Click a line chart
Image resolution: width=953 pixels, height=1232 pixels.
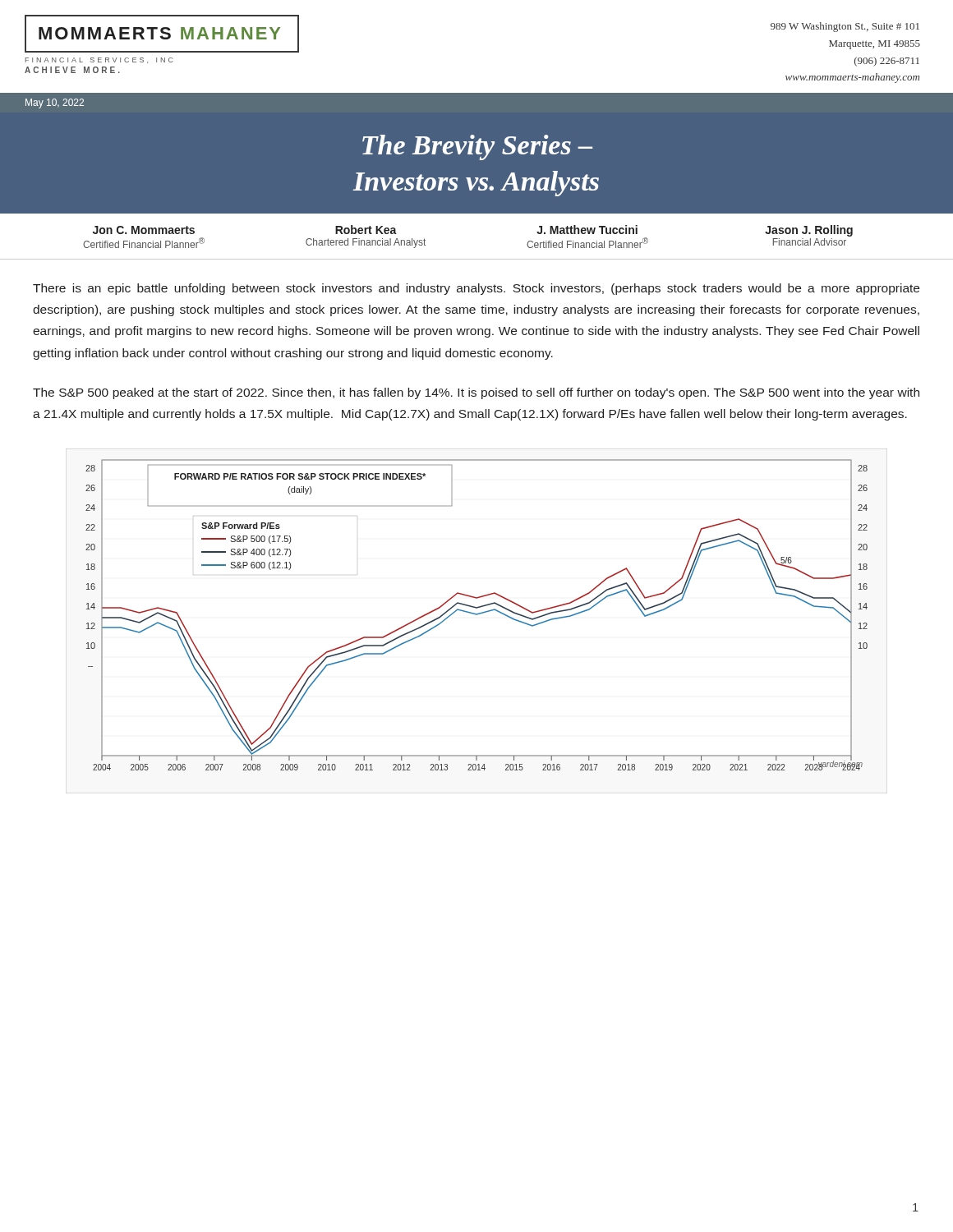(x=476, y=621)
